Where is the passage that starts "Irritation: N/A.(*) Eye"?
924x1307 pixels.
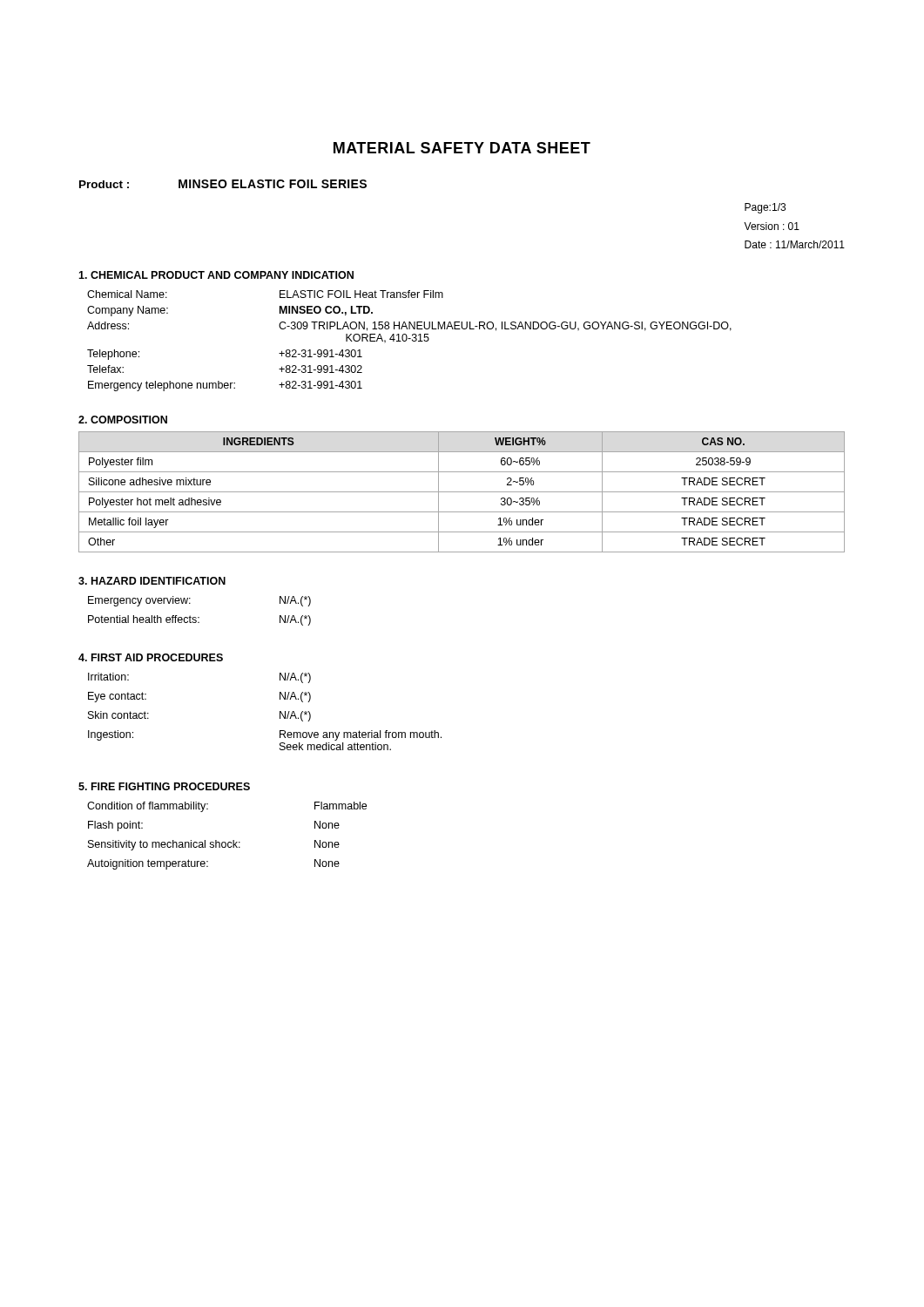click(105, 677)
